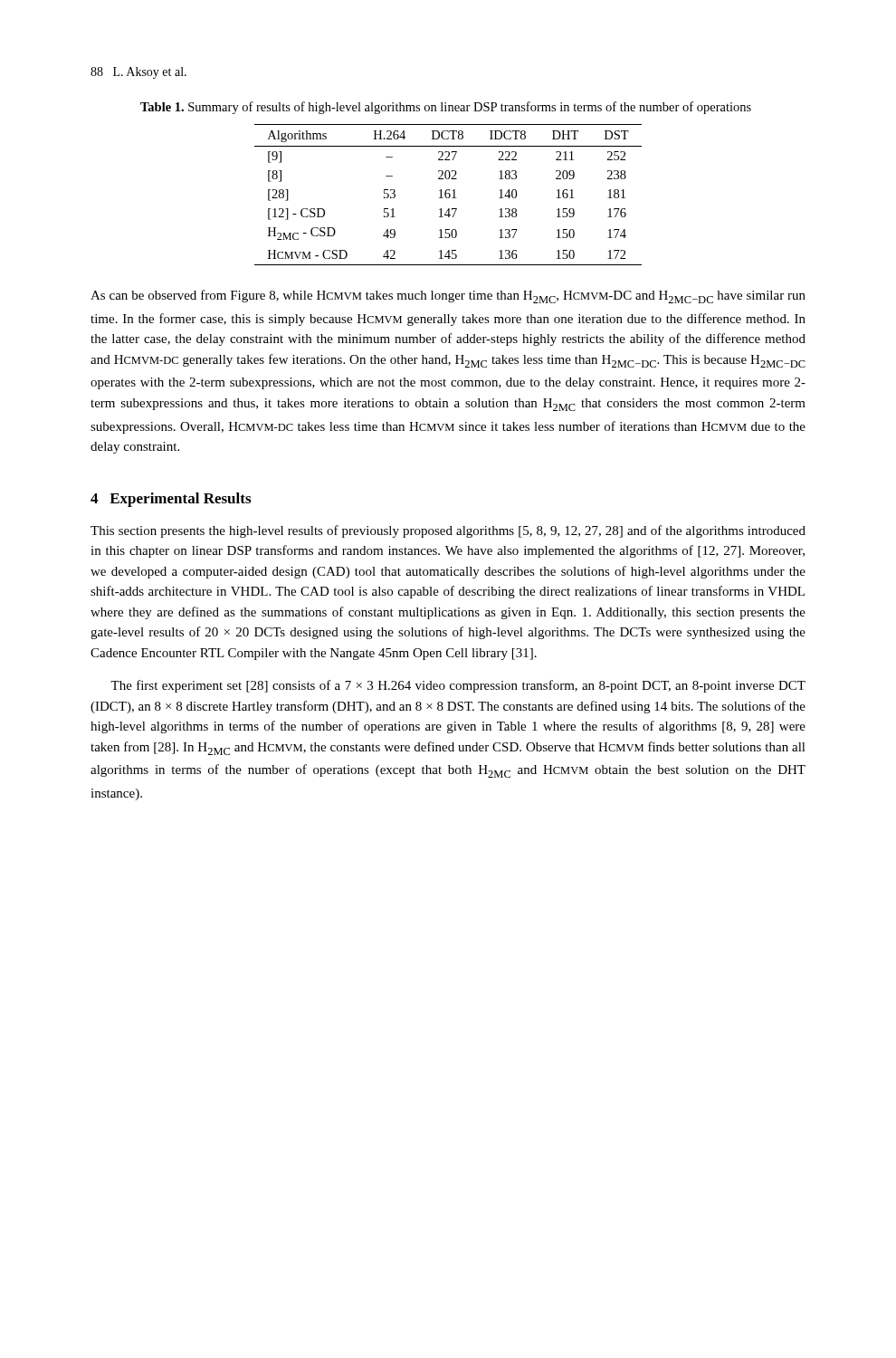This screenshot has height=1358, width=896.
Task: Find the text block starting "This section presents the high-level results of"
Action: pos(448,591)
